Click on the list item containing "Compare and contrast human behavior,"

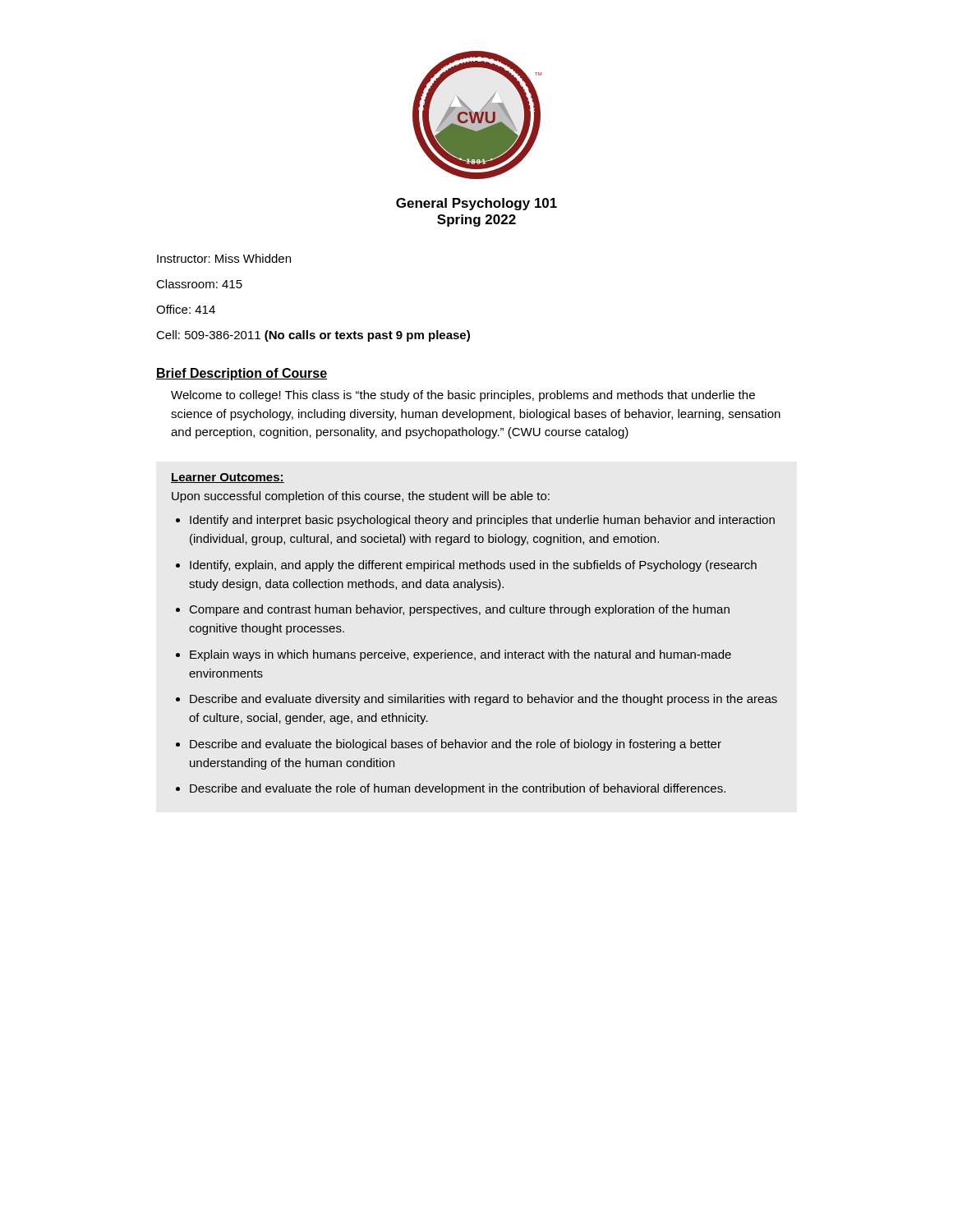tap(460, 619)
